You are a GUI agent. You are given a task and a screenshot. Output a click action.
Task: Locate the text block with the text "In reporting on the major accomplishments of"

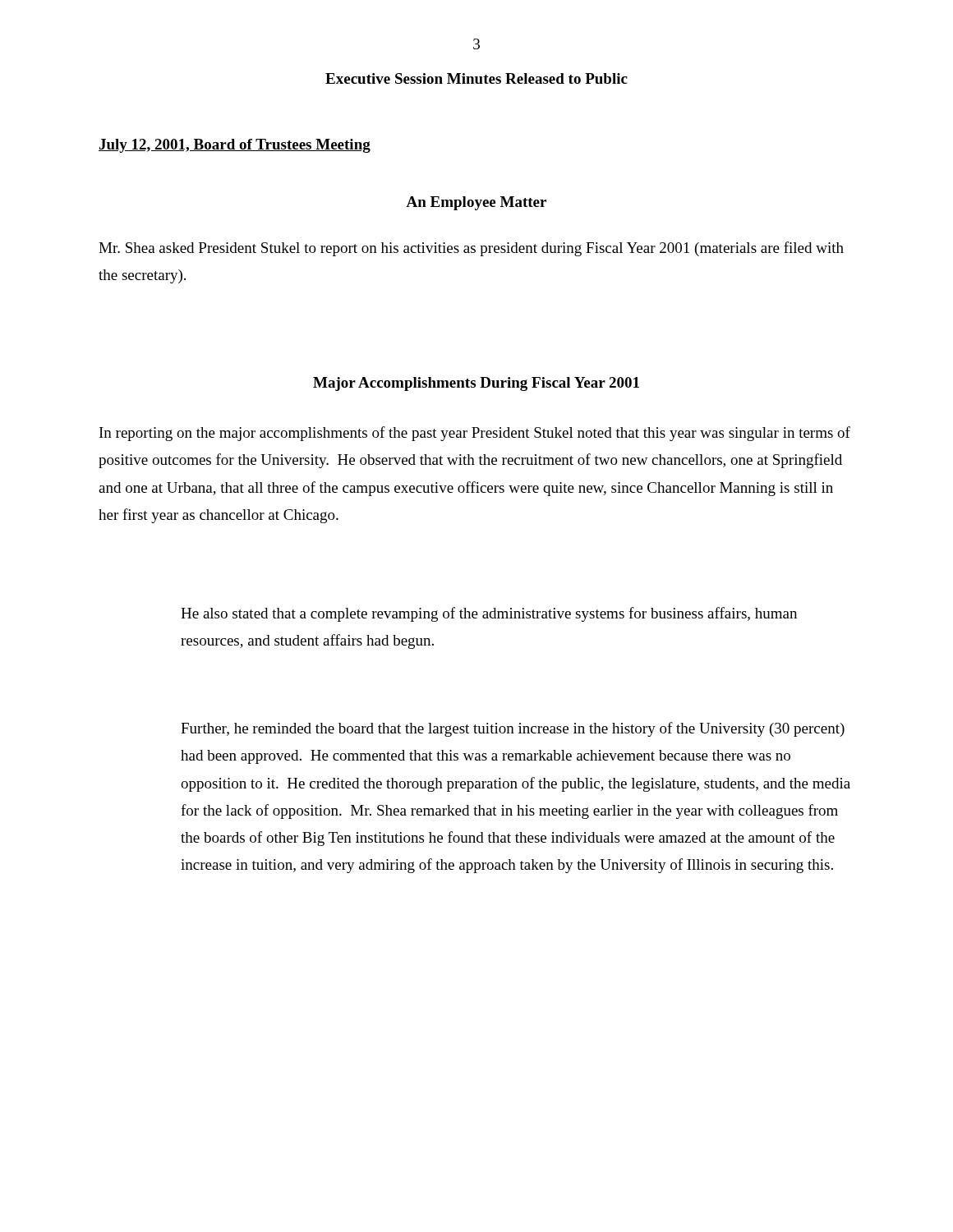tap(474, 473)
